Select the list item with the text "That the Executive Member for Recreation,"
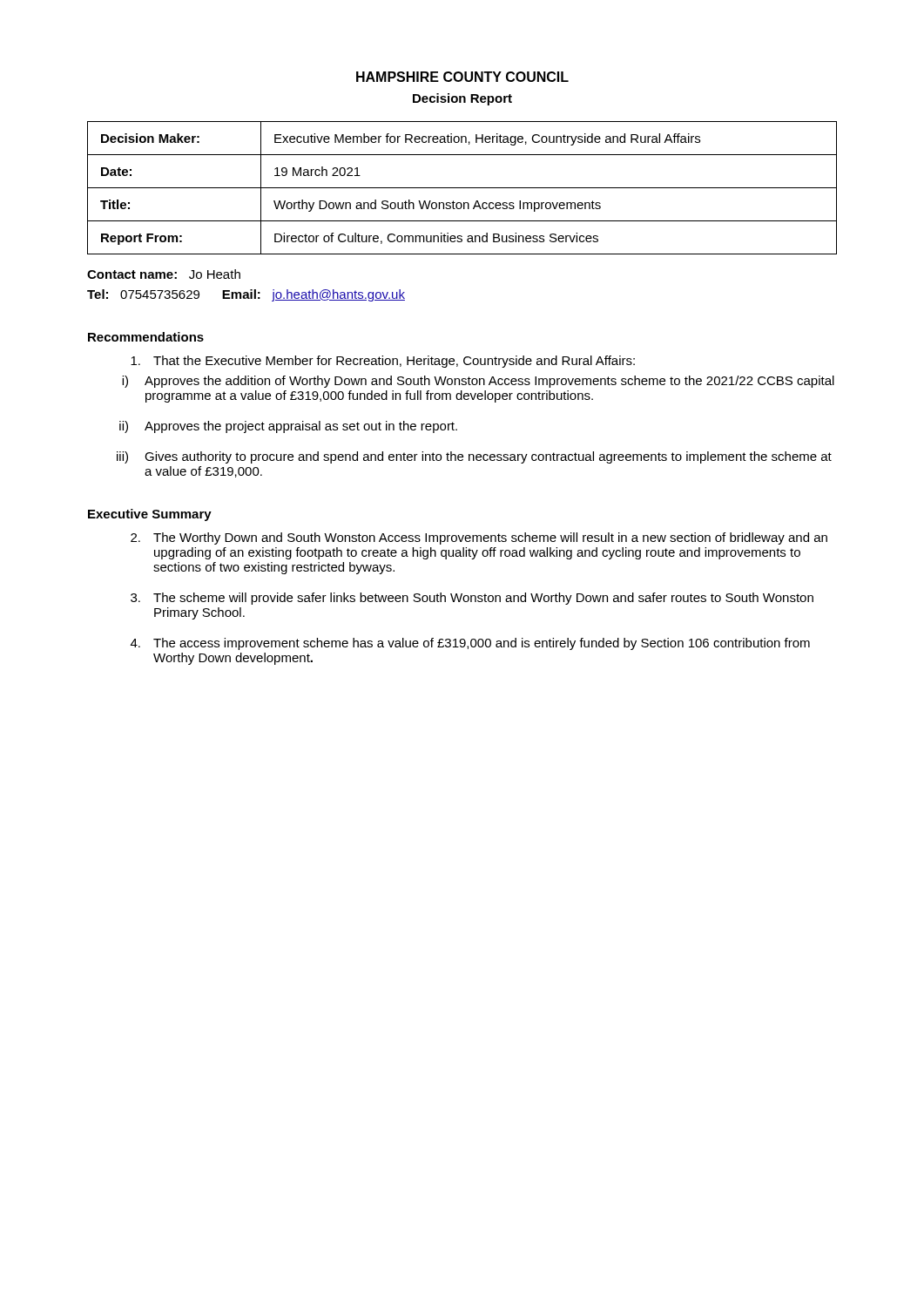 click(x=379, y=360)
